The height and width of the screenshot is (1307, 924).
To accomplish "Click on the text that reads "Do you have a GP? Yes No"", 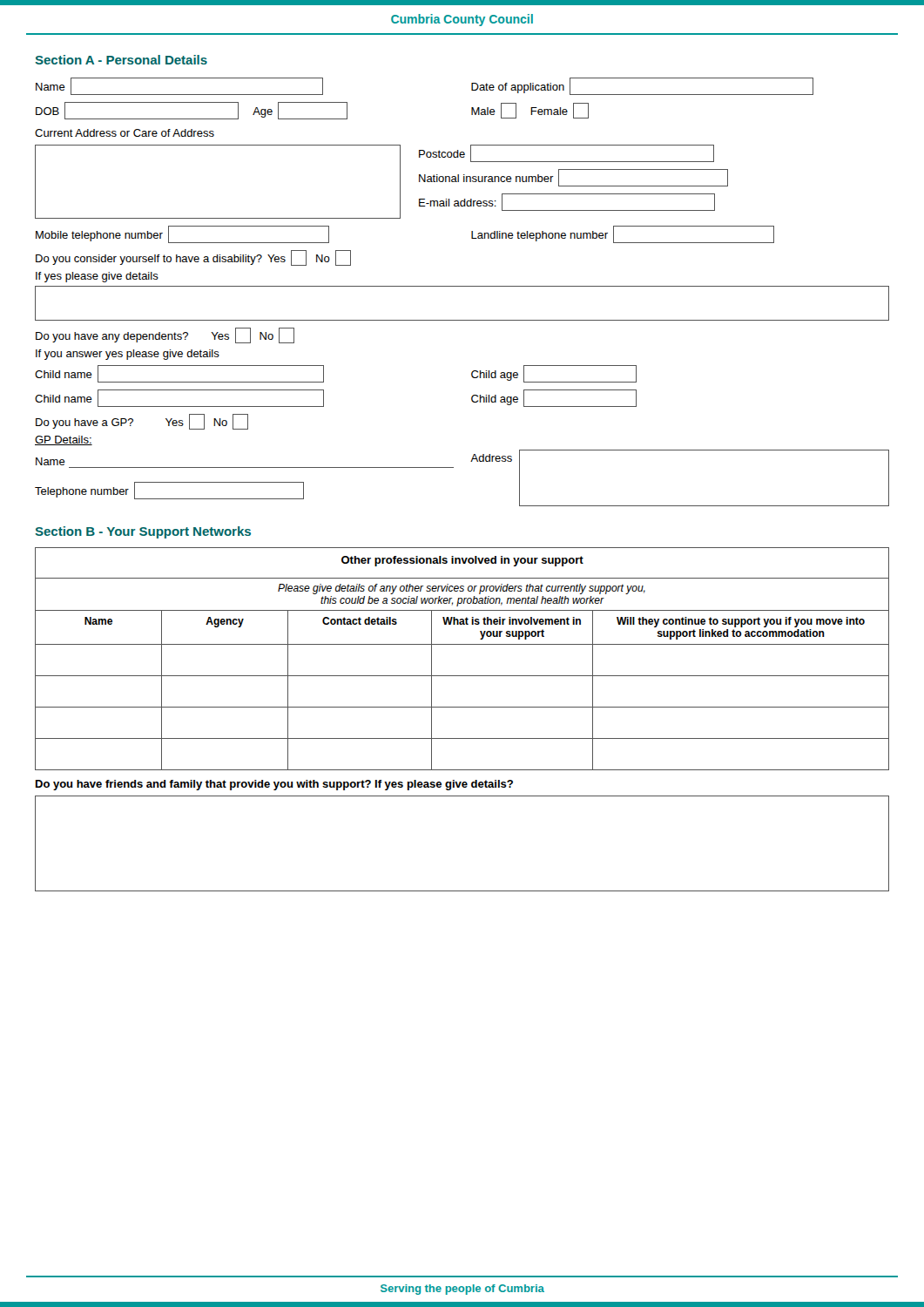I will coord(142,422).
